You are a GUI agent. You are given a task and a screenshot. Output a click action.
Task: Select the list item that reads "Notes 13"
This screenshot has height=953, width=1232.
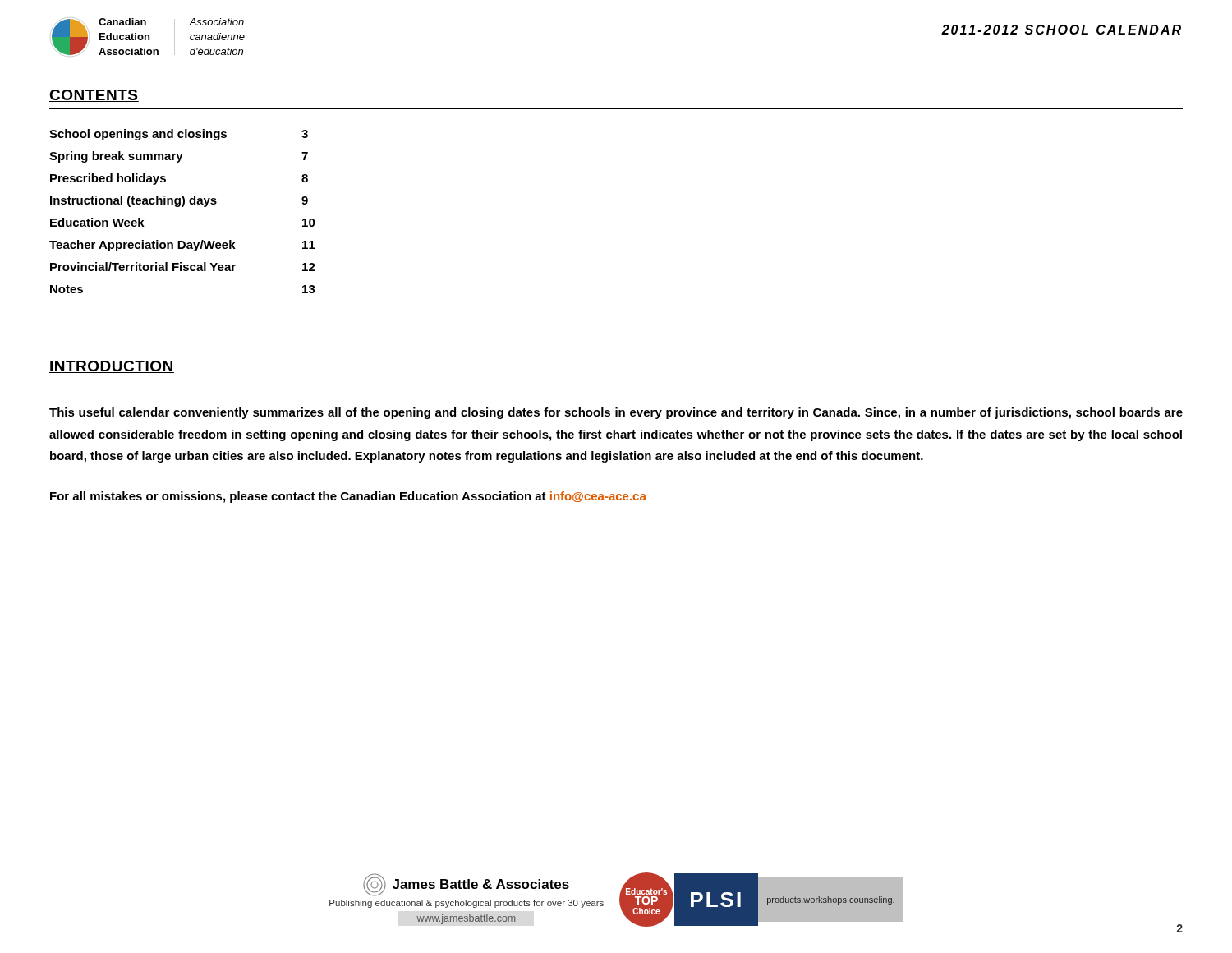click(x=67, y=289)
